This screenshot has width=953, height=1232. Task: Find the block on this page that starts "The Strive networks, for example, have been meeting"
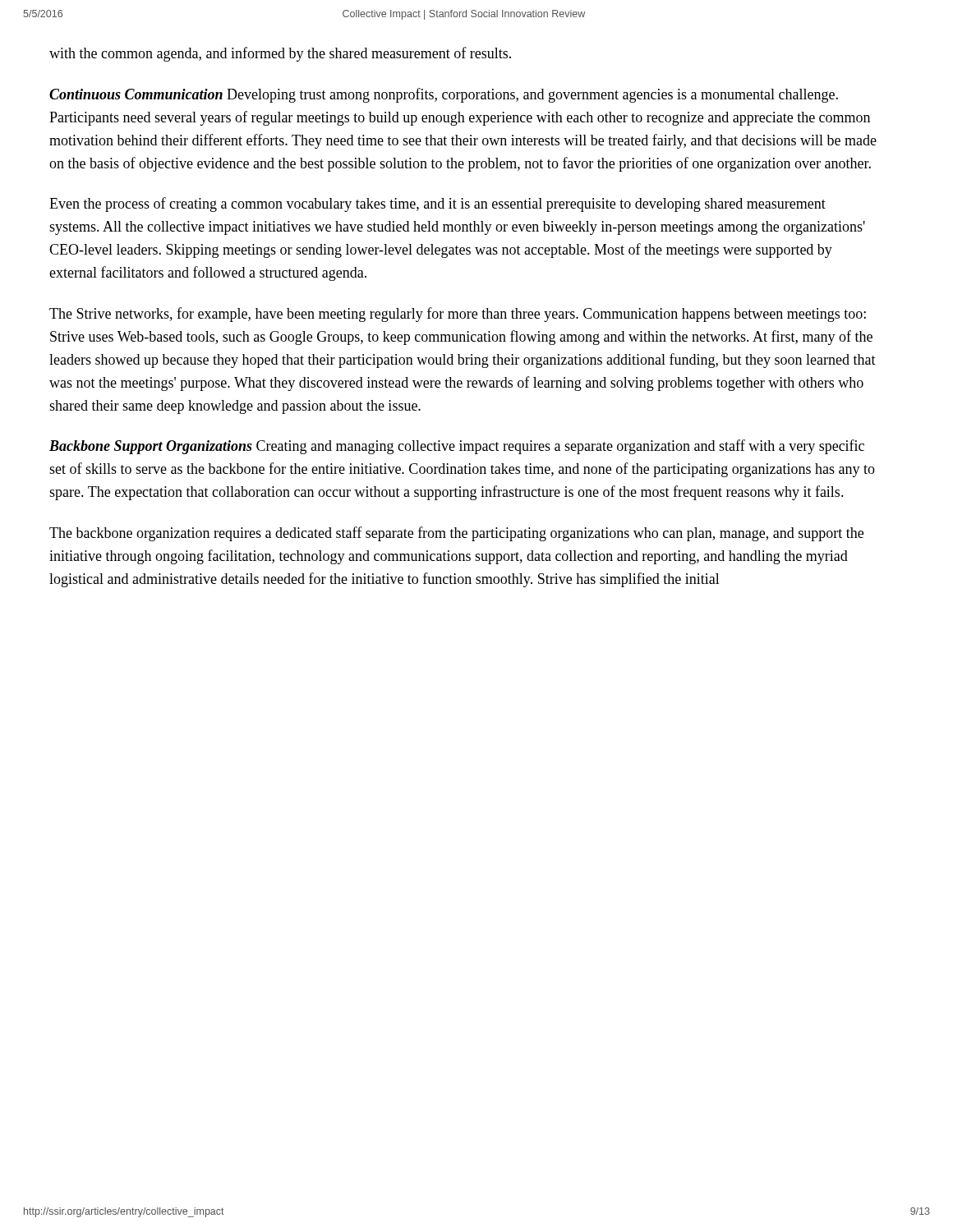pyautogui.click(x=462, y=360)
